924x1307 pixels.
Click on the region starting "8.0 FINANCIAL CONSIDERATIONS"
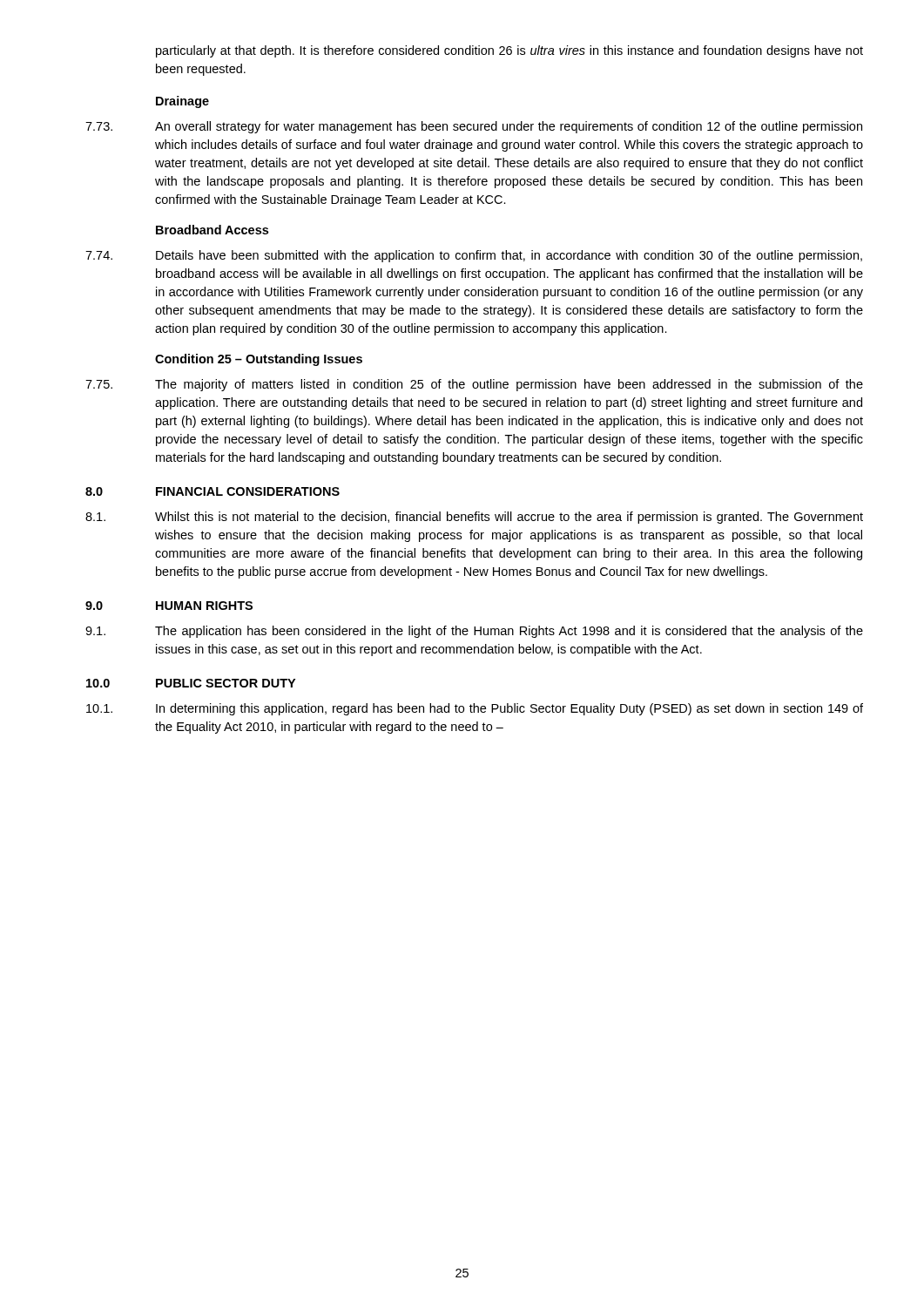pos(213,492)
